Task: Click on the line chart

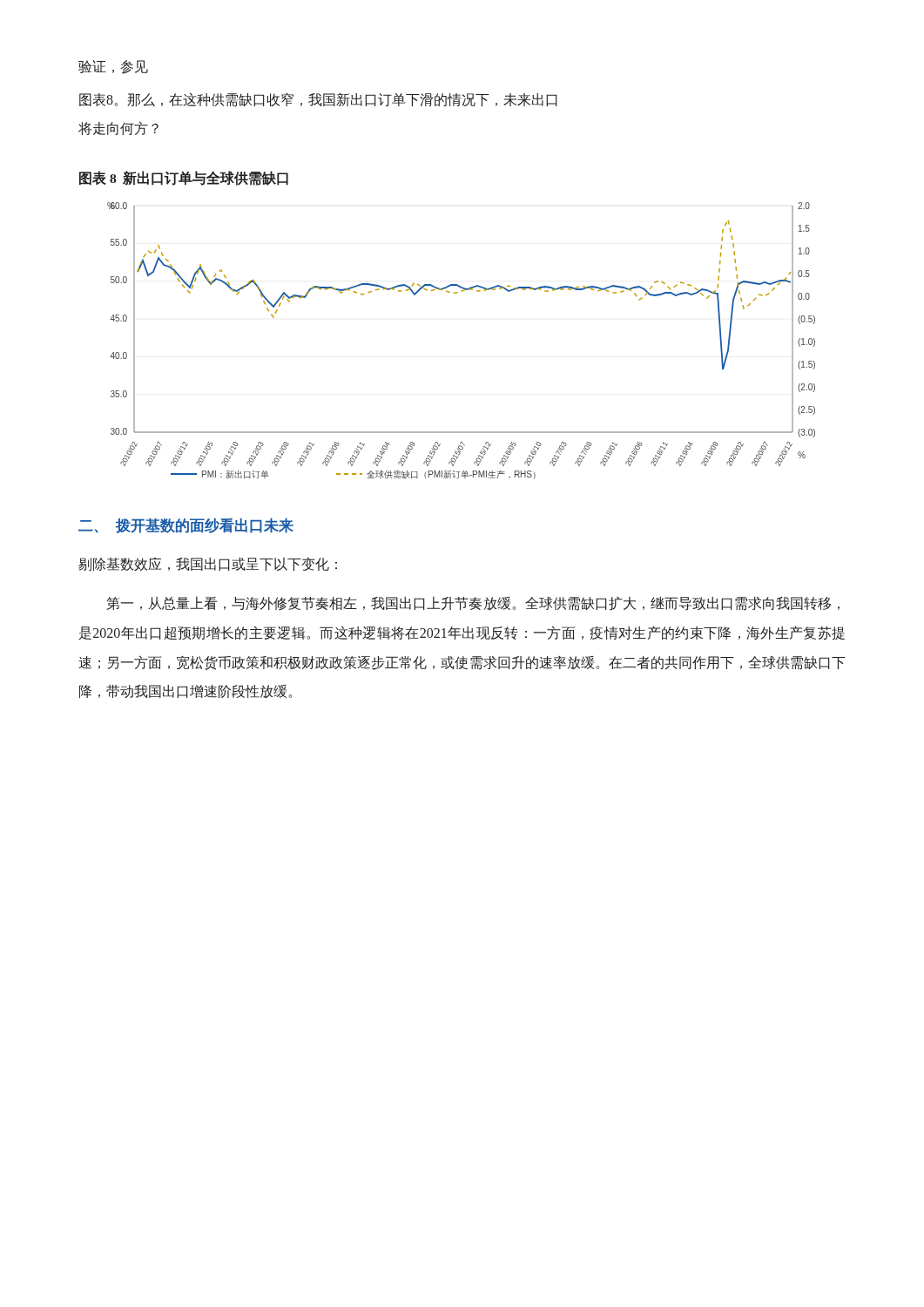Action: [x=462, y=345]
